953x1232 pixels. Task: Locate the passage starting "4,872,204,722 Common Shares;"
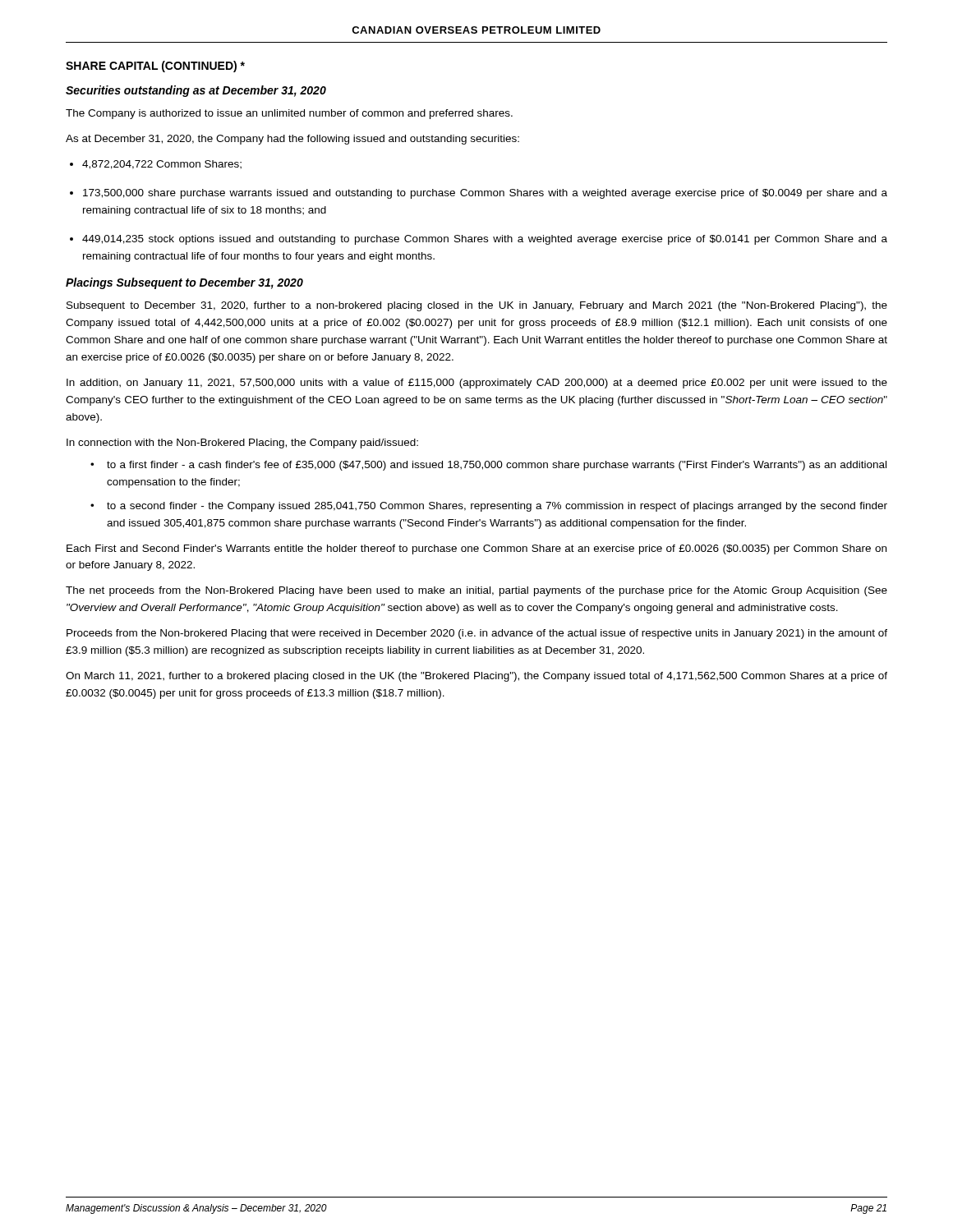pyautogui.click(x=162, y=164)
